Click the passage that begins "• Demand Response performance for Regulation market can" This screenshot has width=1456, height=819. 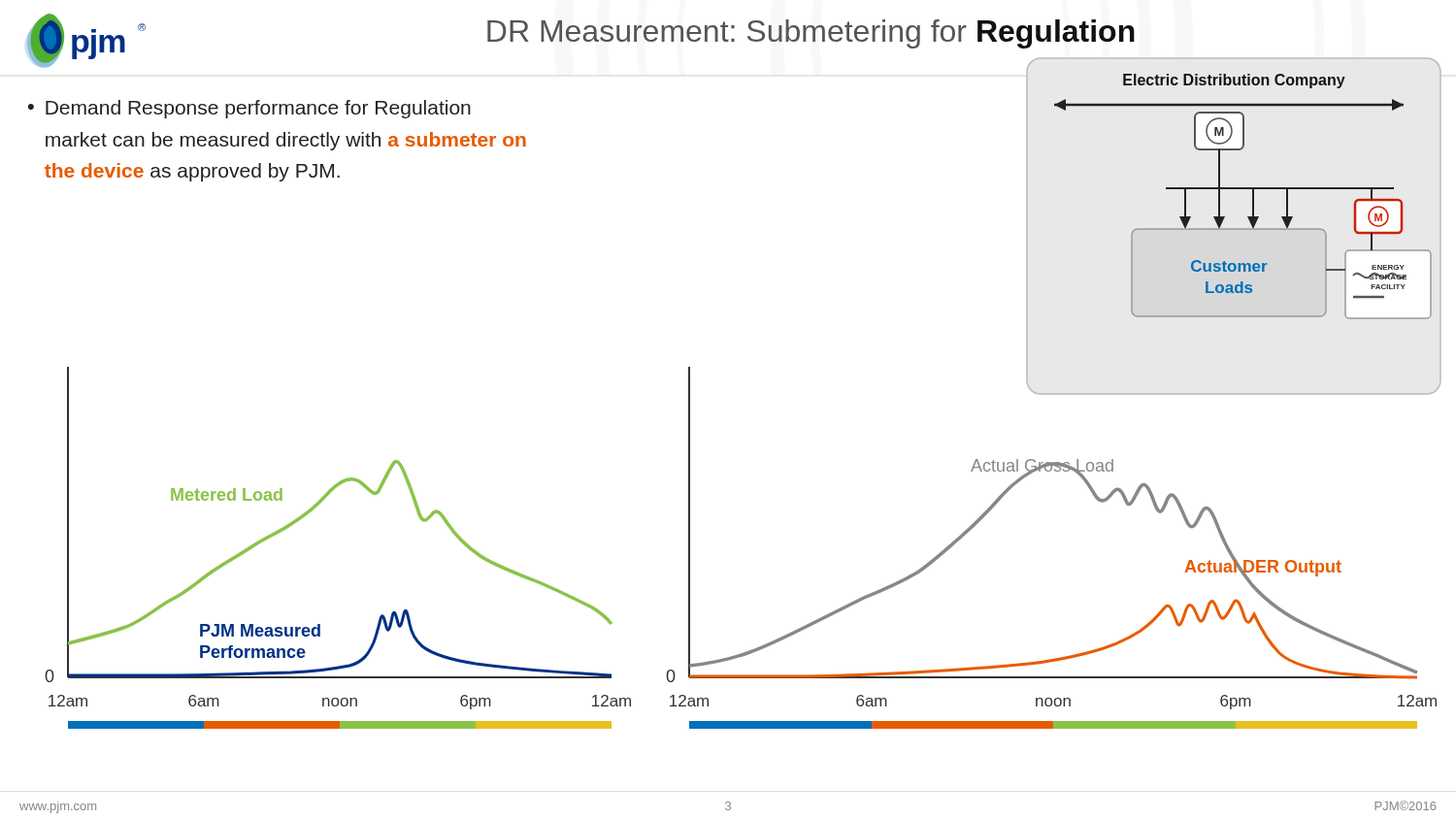289,140
